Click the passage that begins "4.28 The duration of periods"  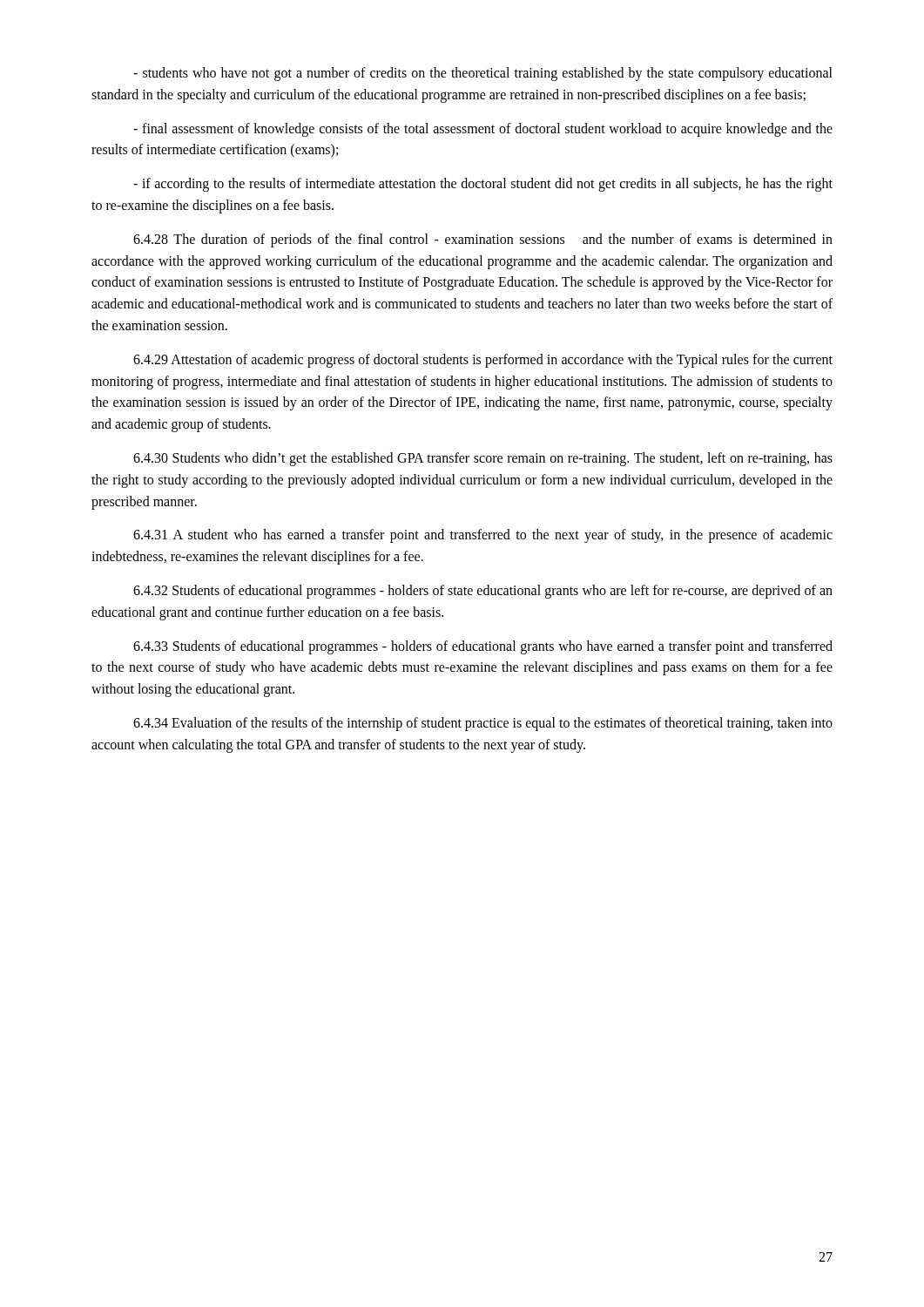pos(462,283)
